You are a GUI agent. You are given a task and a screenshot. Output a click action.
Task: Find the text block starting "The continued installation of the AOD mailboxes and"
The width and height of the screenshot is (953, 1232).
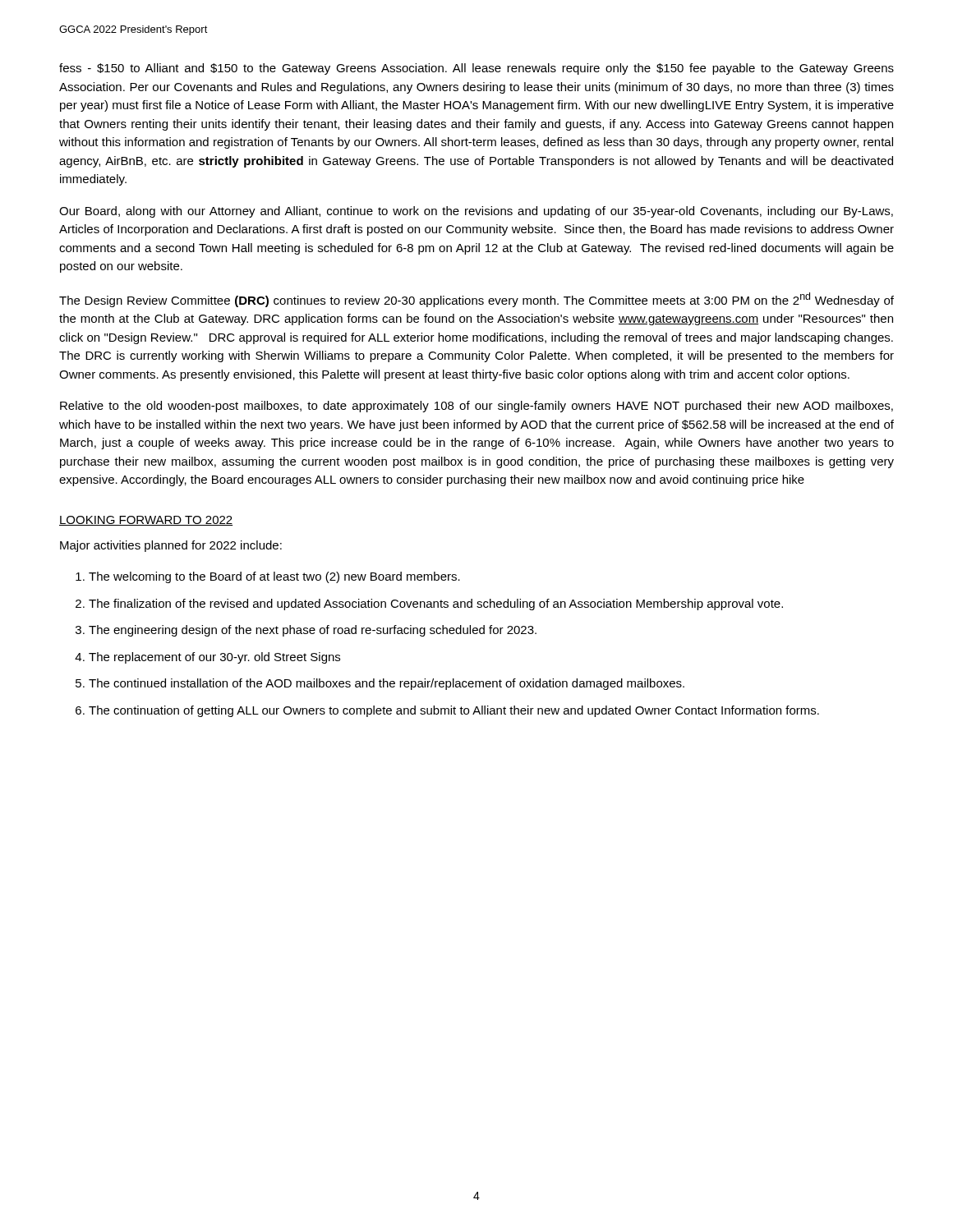(x=491, y=684)
